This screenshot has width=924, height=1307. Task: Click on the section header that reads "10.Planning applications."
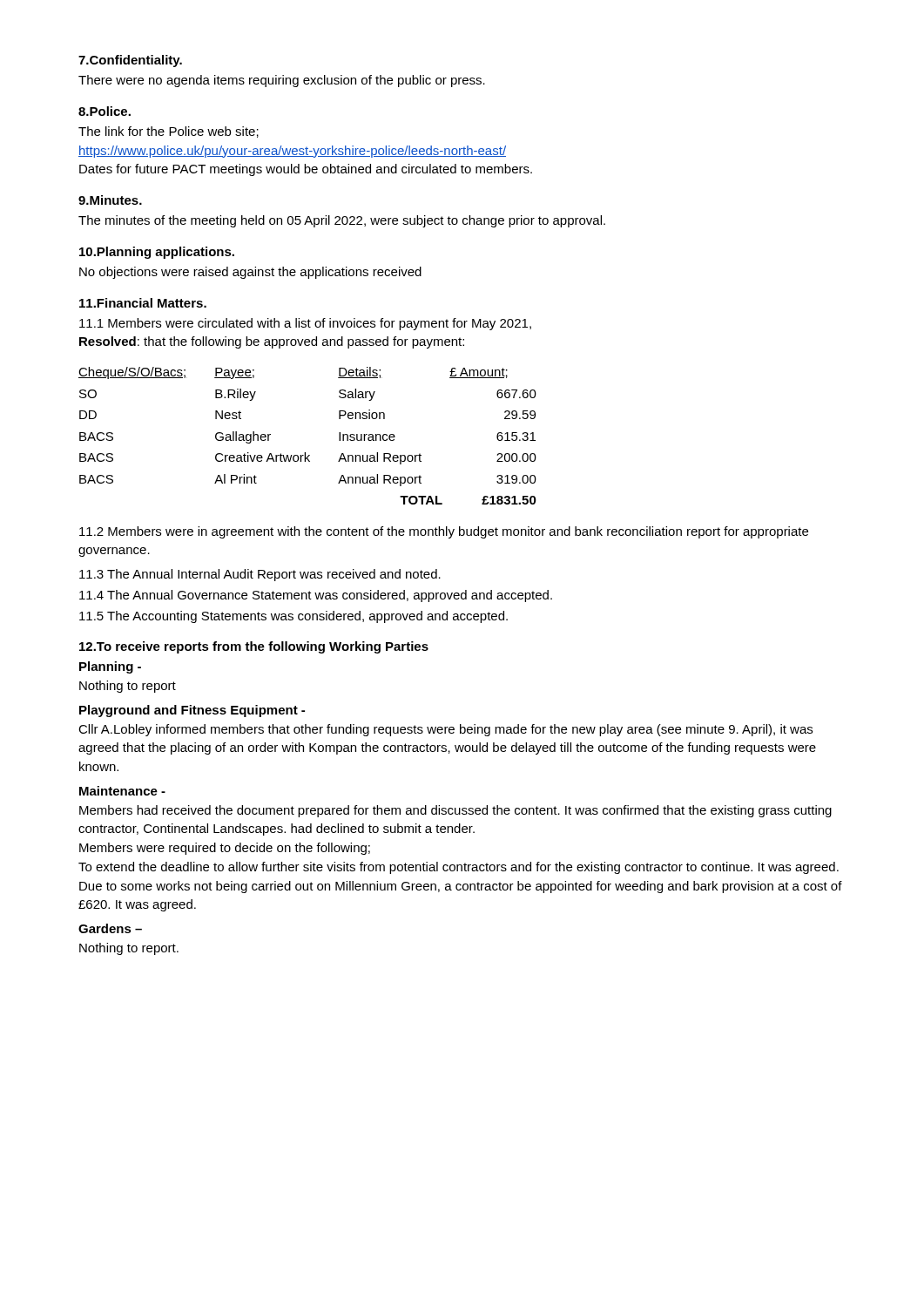(157, 251)
